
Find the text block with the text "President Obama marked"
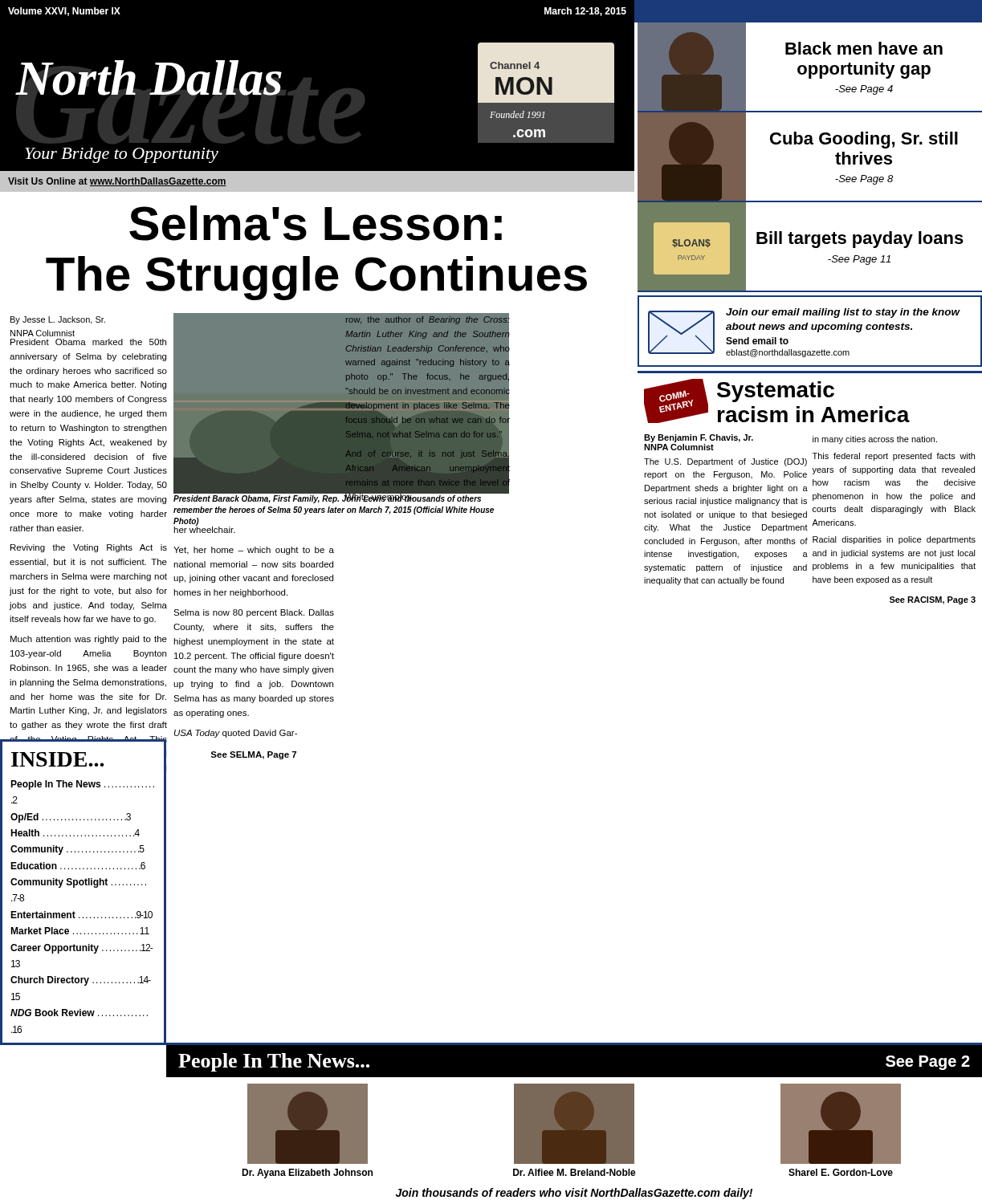[x=88, y=563]
